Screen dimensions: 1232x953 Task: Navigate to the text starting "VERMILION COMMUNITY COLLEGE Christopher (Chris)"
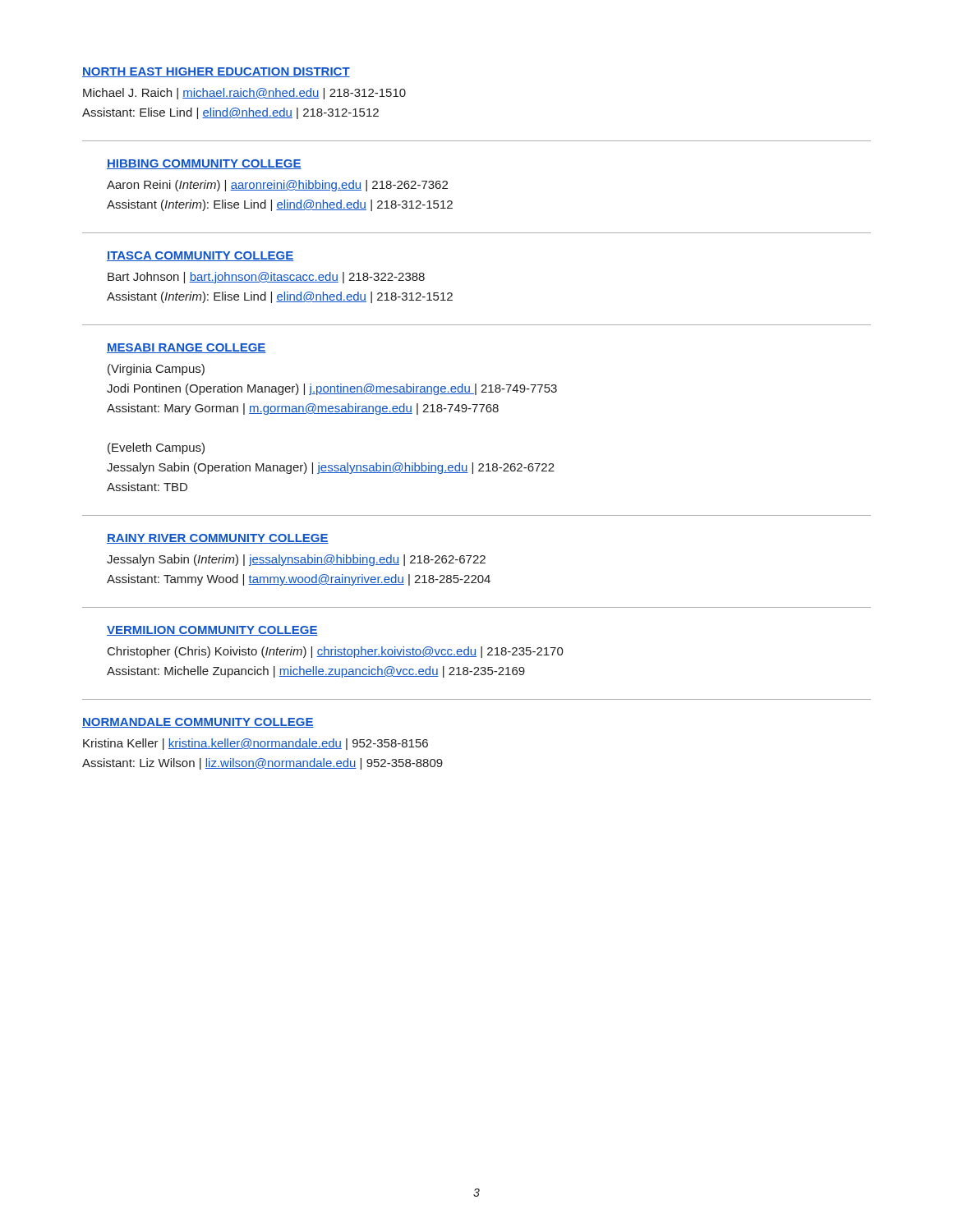click(489, 652)
